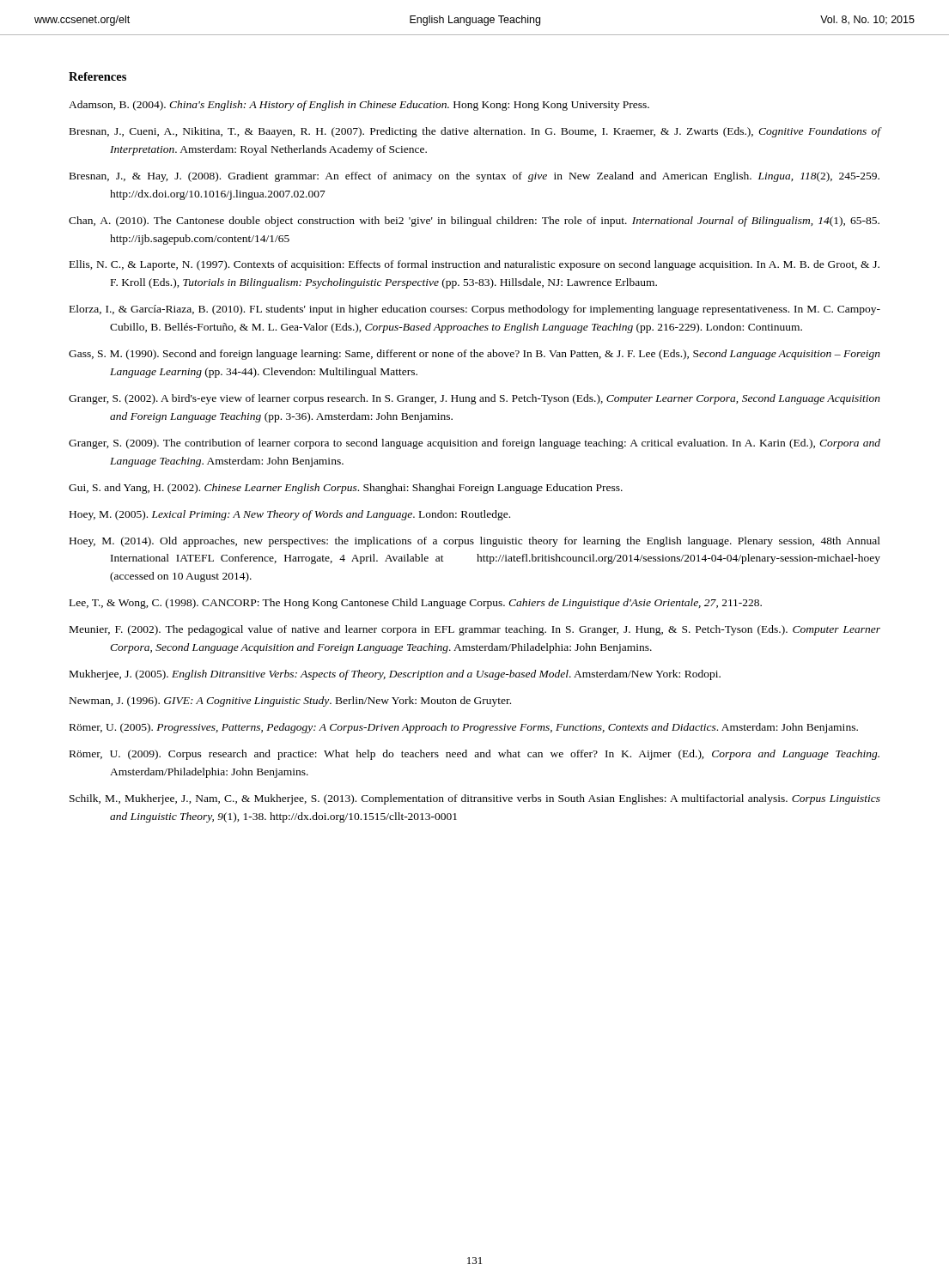Image resolution: width=949 pixels, height=1288 pixels.
Task: Select the list item containing "Bresnan, J., &"
Action: click(x=474, y=184)
